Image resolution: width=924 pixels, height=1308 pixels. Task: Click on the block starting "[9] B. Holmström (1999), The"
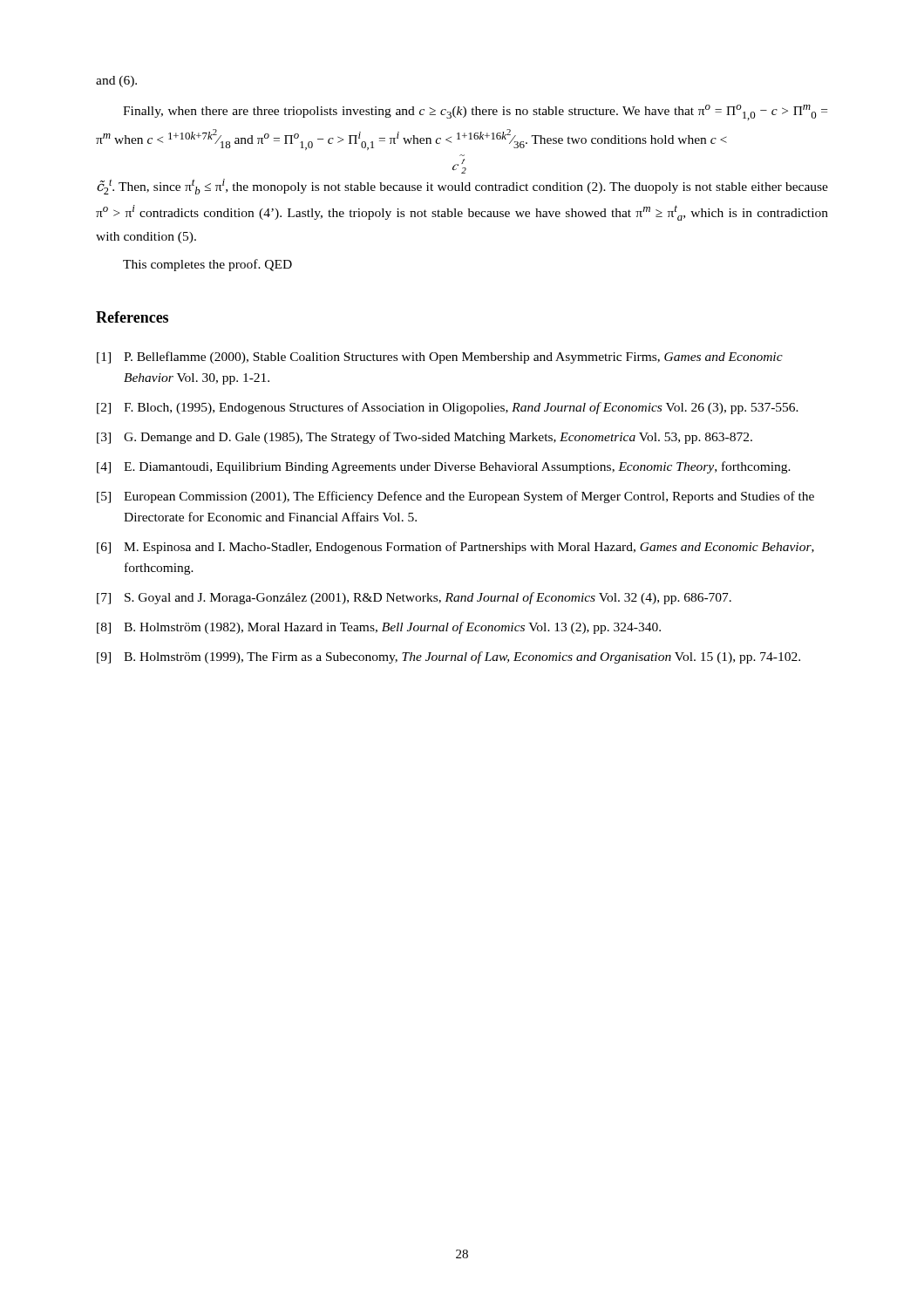(x=462, y=657)
